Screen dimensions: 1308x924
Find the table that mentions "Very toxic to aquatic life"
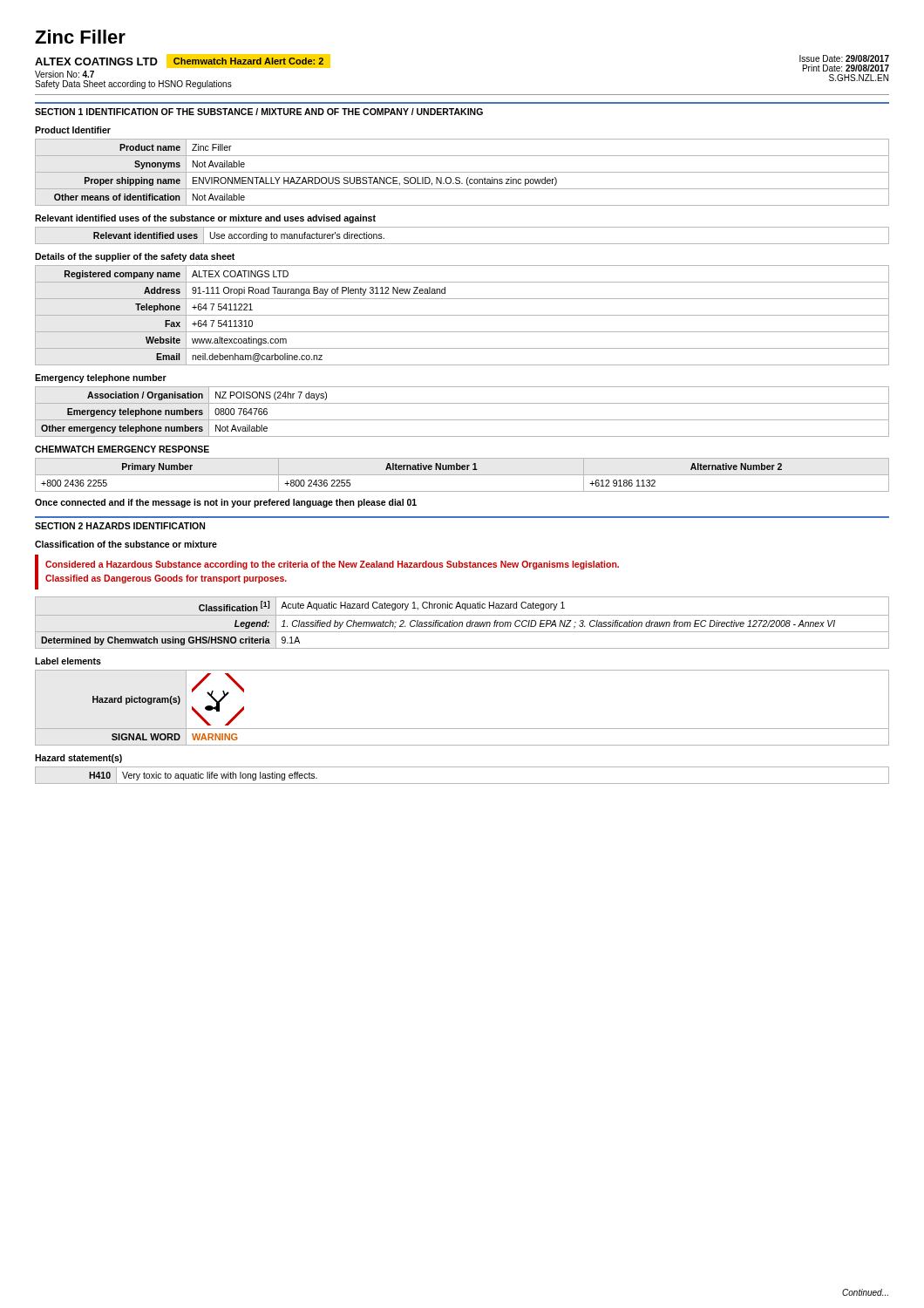point(462,775)
